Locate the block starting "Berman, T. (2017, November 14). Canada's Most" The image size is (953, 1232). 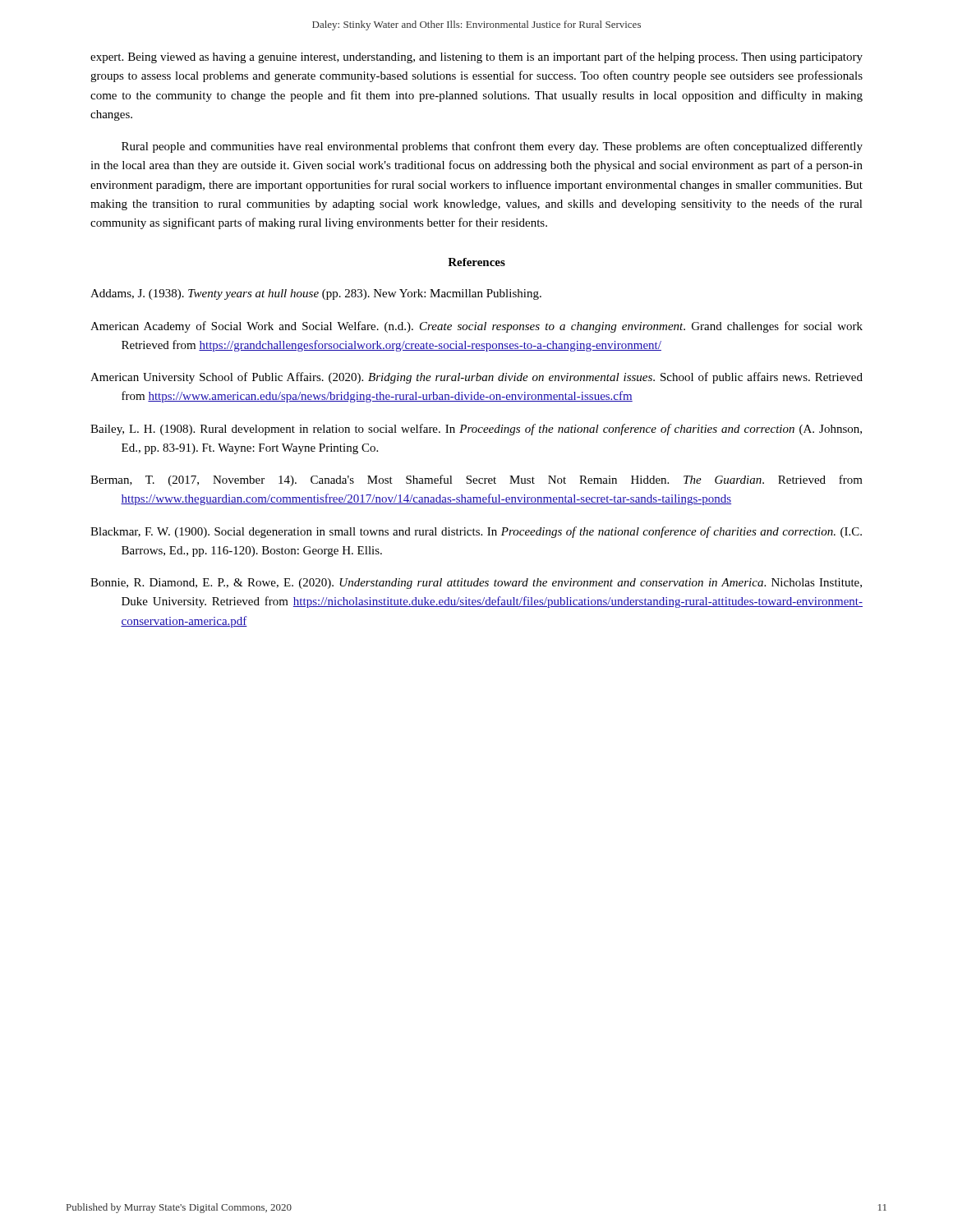476,489
